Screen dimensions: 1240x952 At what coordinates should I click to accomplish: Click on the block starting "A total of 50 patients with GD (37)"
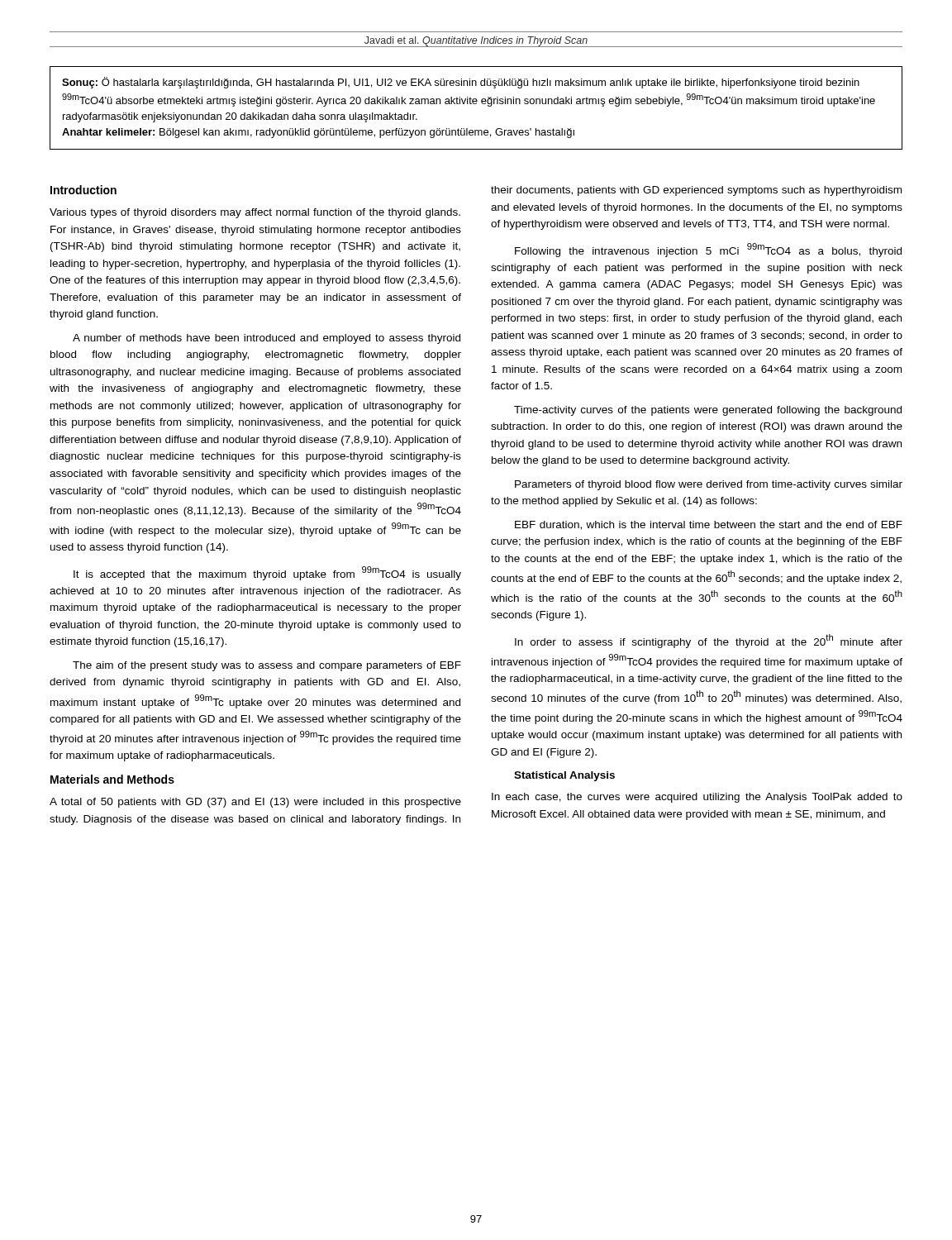(85, 191)
